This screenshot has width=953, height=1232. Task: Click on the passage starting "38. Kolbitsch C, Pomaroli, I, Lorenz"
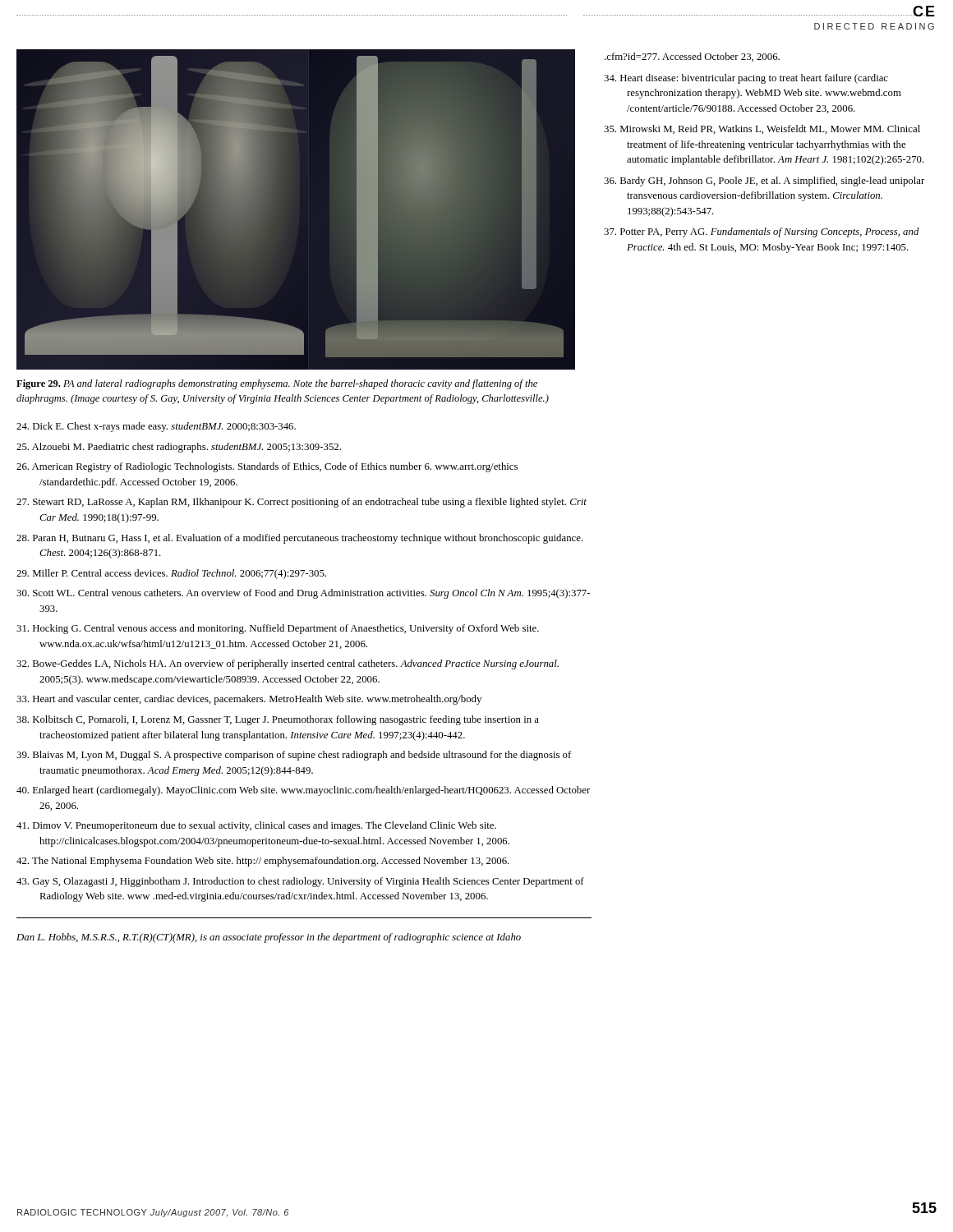[x=278, y=727]
